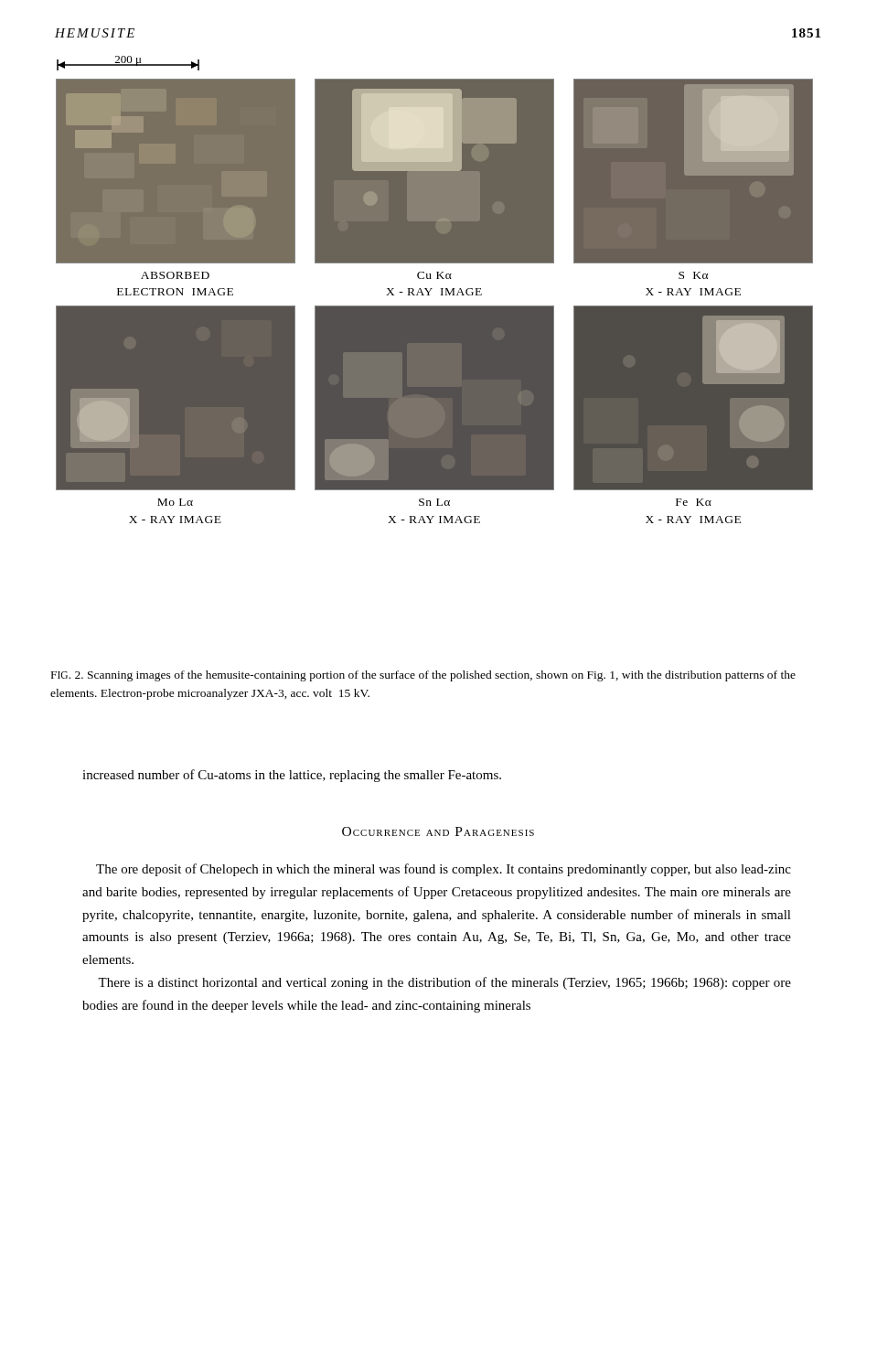Locate the photo
This screenshot has width=877, height=1372.
tap(434, 291)
